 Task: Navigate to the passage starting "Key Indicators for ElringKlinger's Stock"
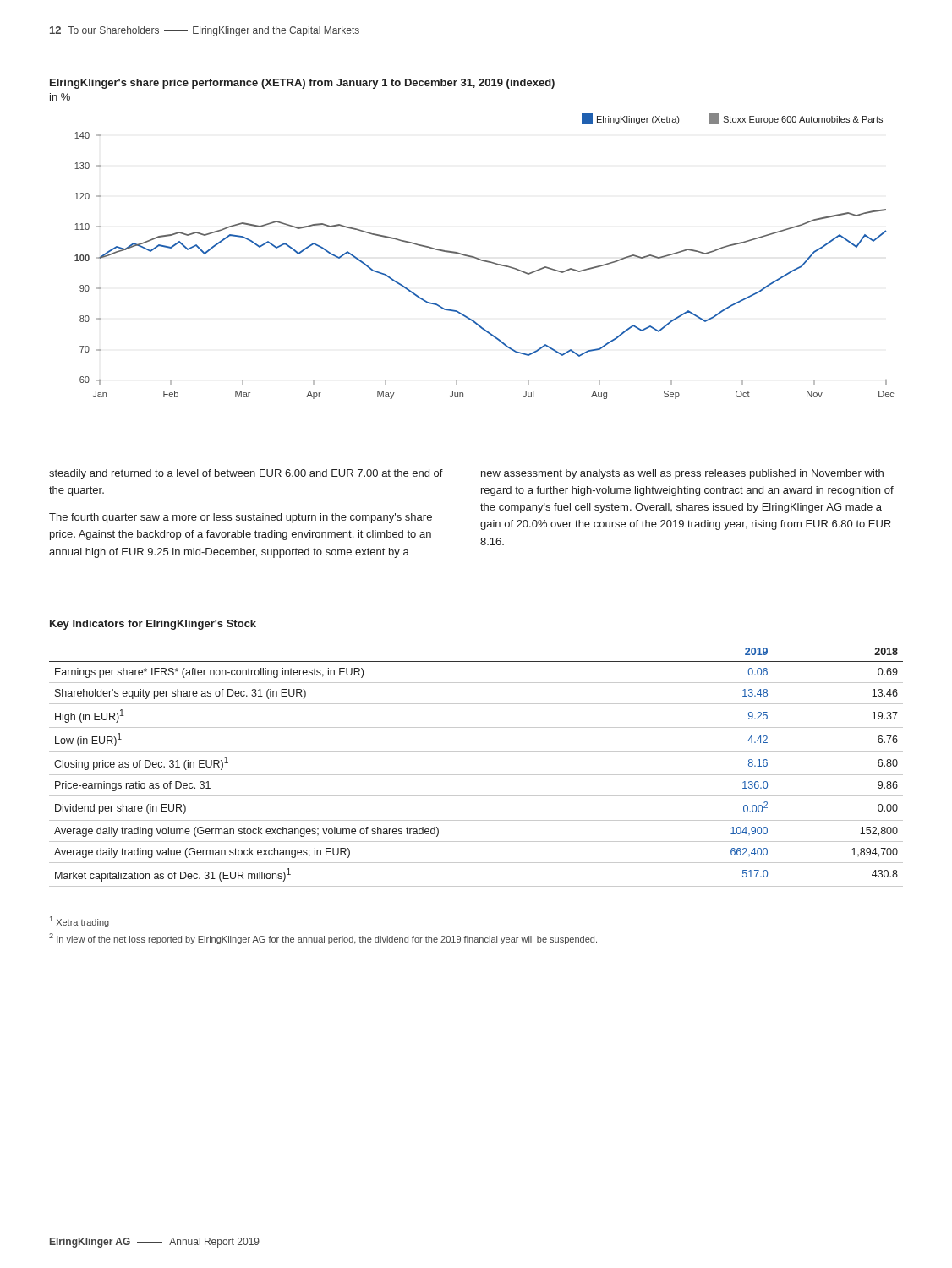click(x=153, y=623)
